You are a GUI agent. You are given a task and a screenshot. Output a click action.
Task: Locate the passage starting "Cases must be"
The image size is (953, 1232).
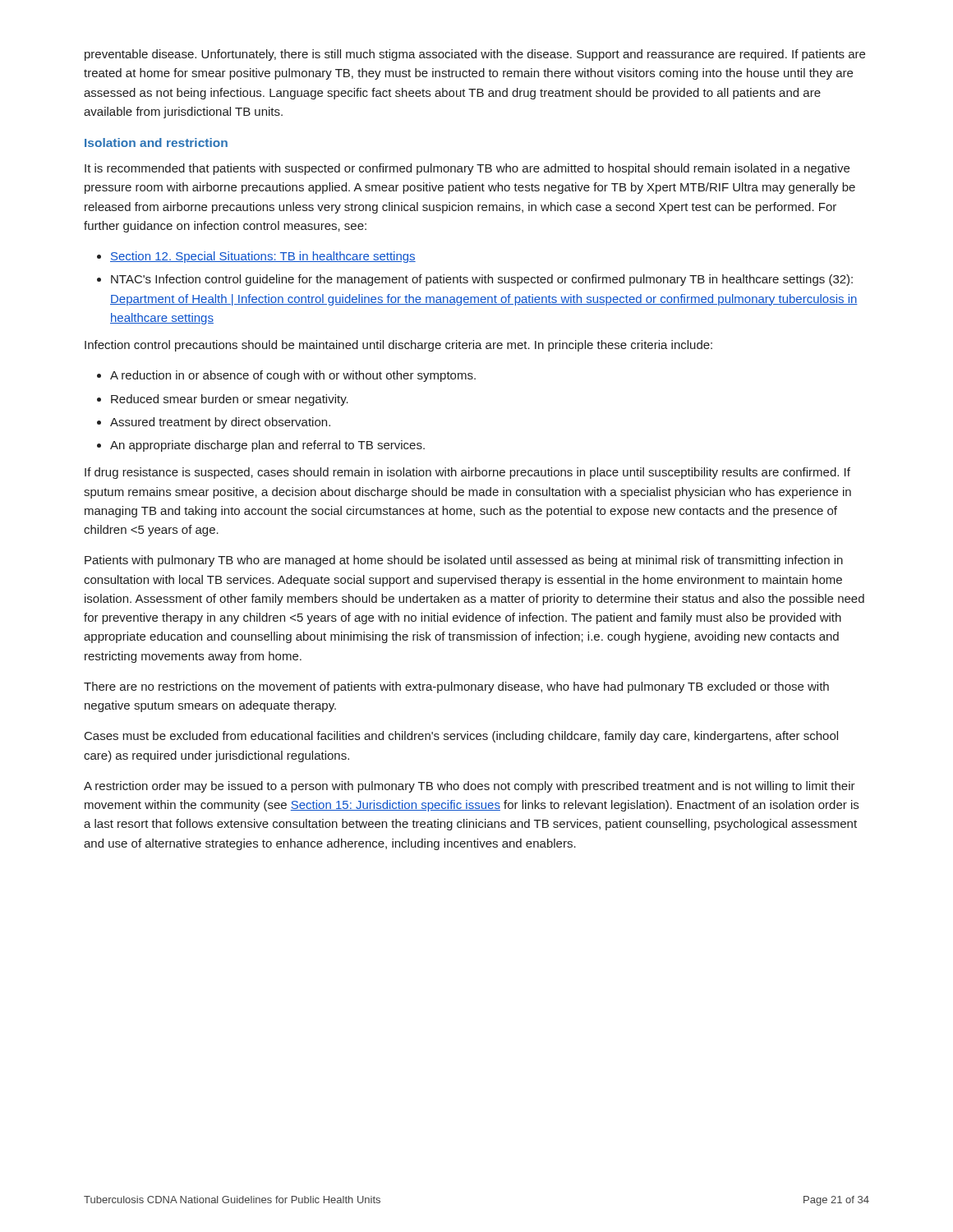click(x=461, y=745)
